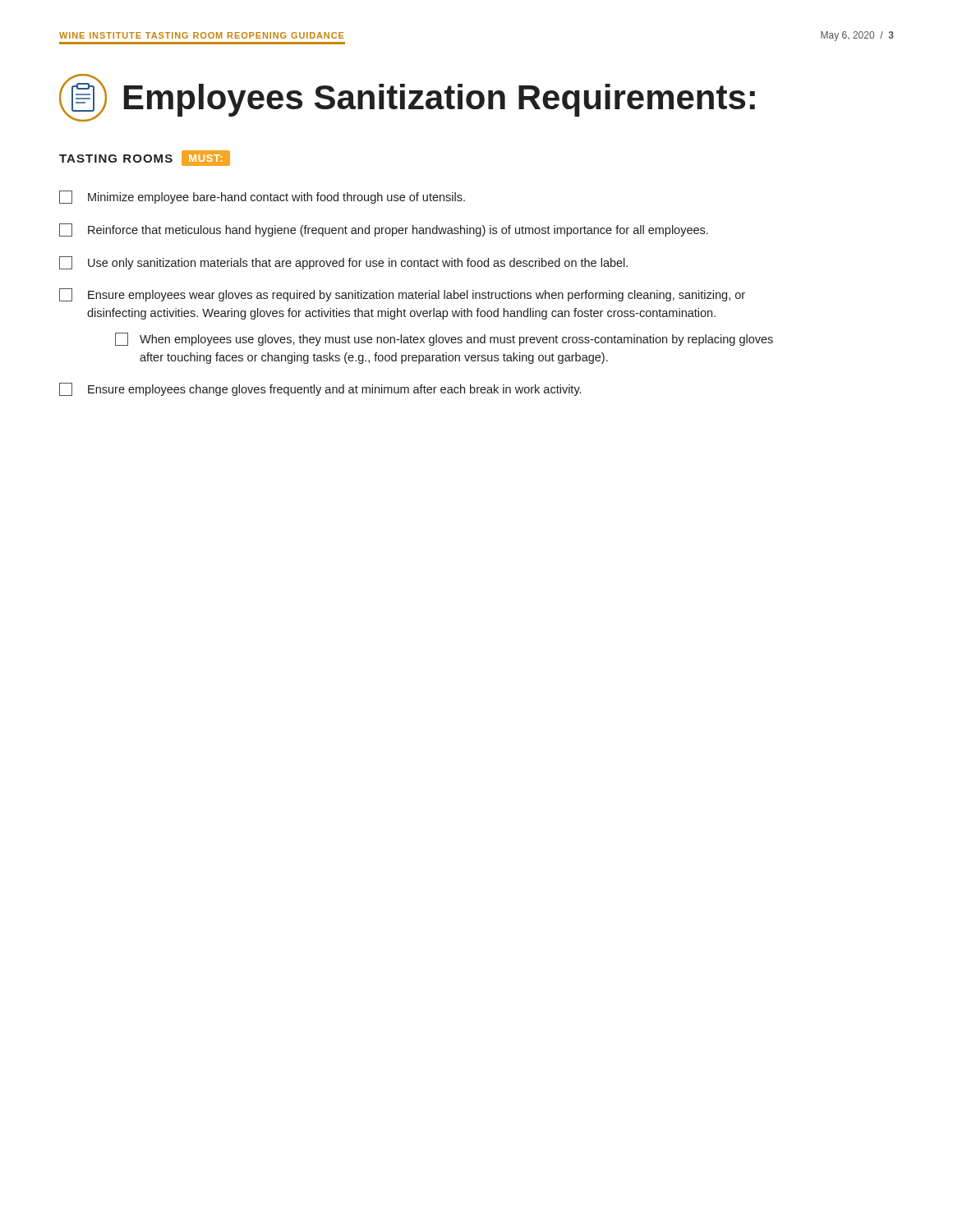
Task: Click on the element starting "Use only sanitization materials that are approved for"
Action: (424, 263)
